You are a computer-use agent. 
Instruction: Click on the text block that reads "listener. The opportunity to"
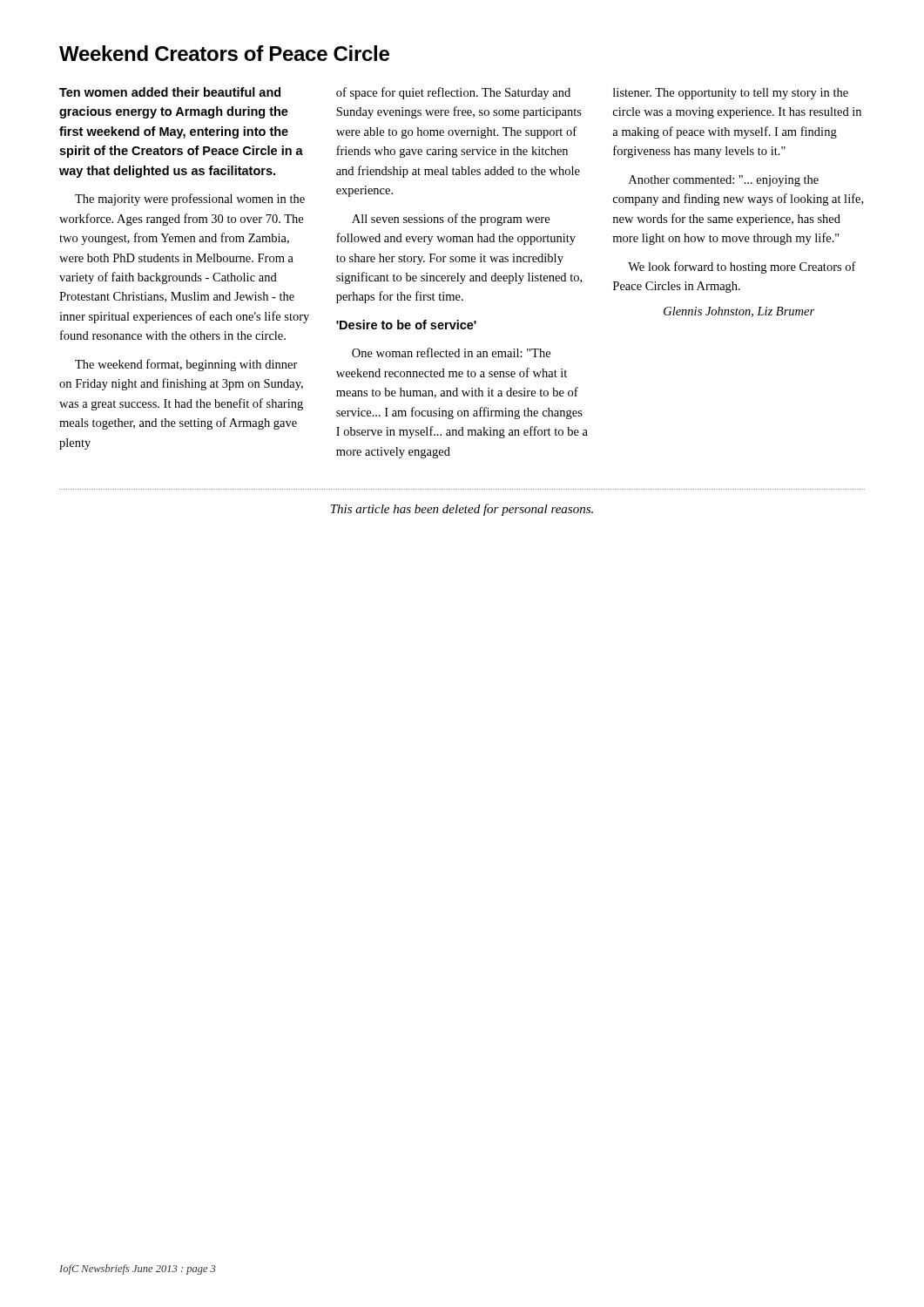coord(739,201)
